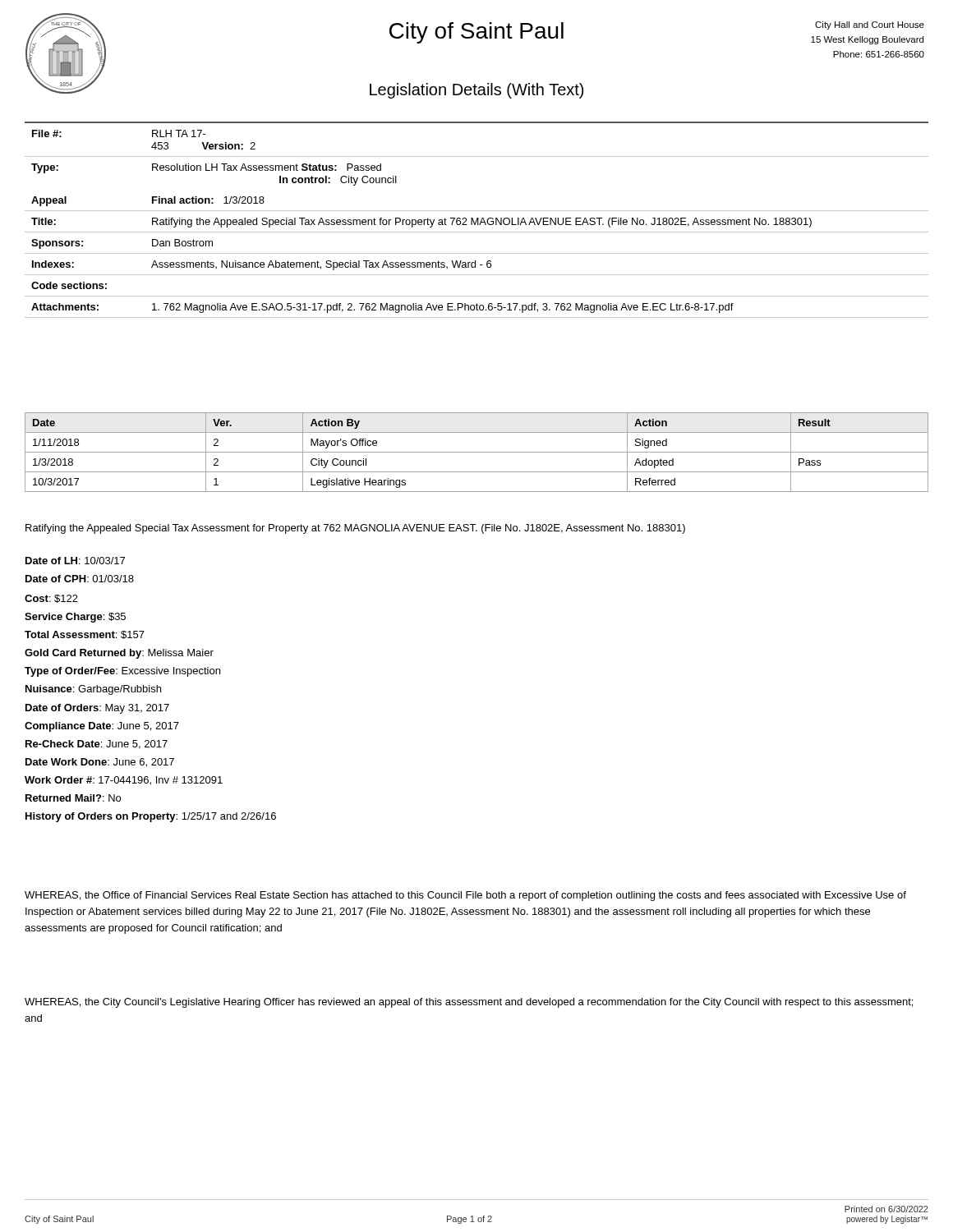Viewport: 953px width, 1232px height.
Task: Find the text block containing "City Hall and Court"
Action: (x=867, y=39)
